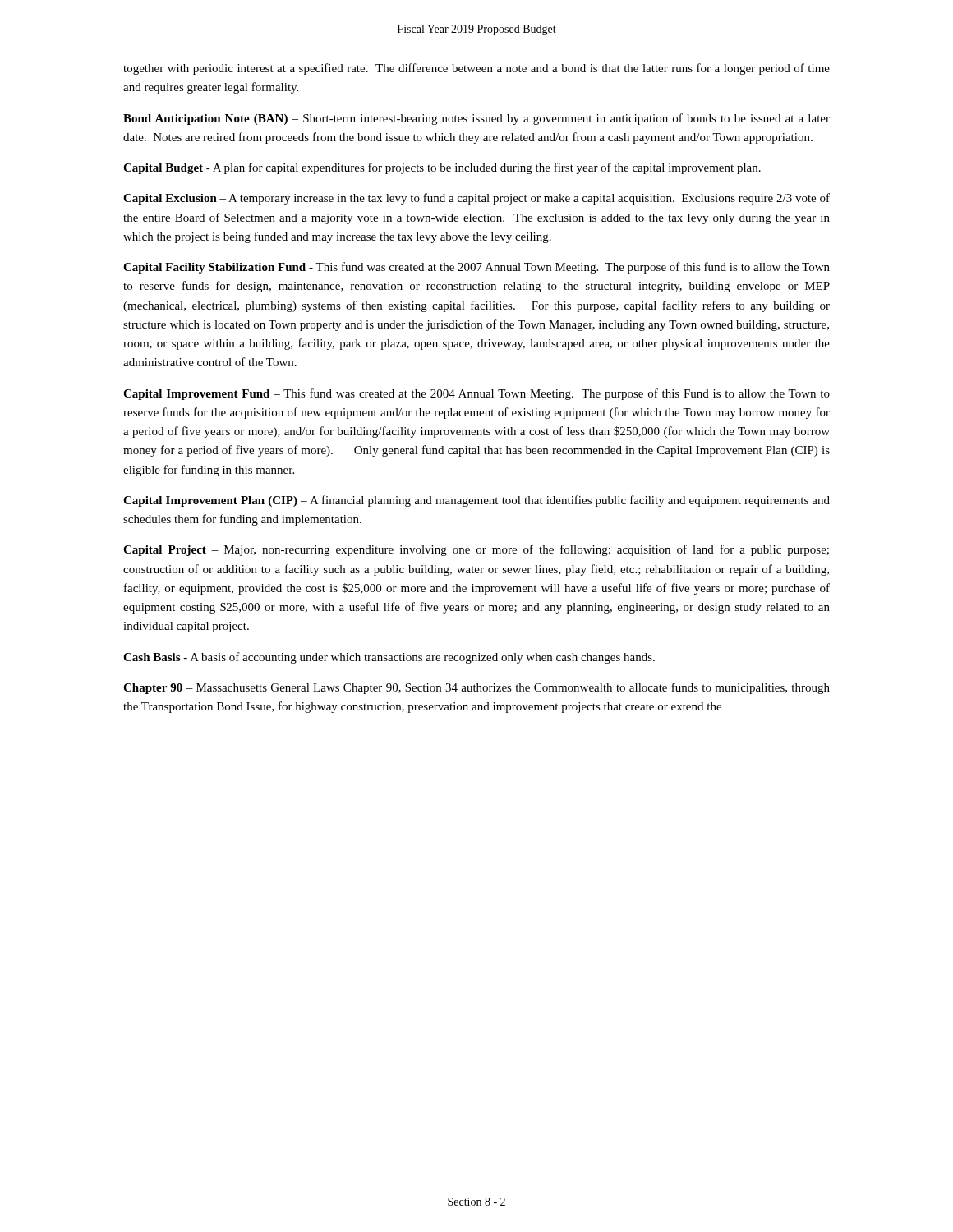Where is the passage that starts "Cash Basis - A basis of accounting under"?

[389, 657]
